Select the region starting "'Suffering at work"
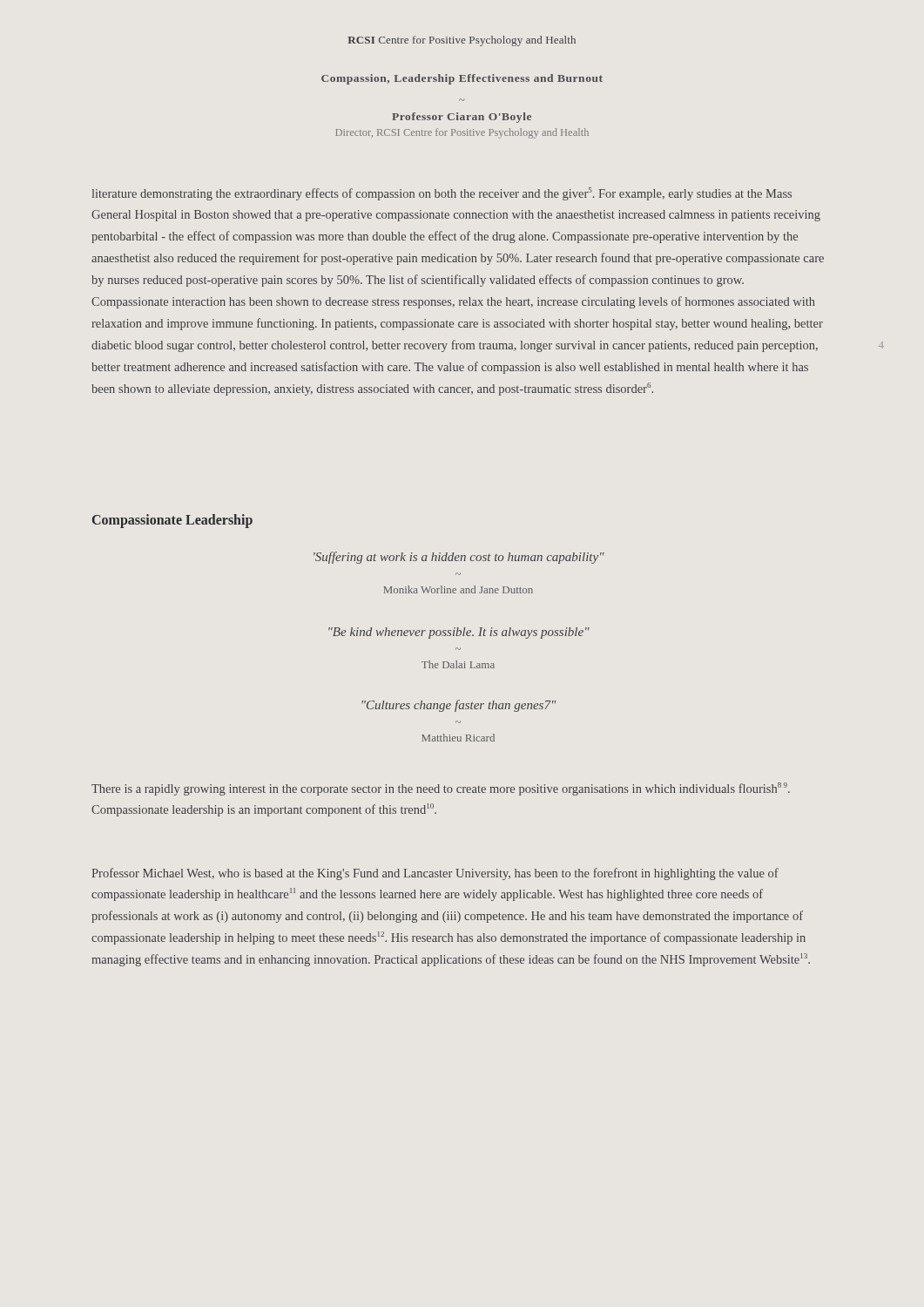Image resolution: width=924 pixels, height=1307 pixels. click(458, 573)
